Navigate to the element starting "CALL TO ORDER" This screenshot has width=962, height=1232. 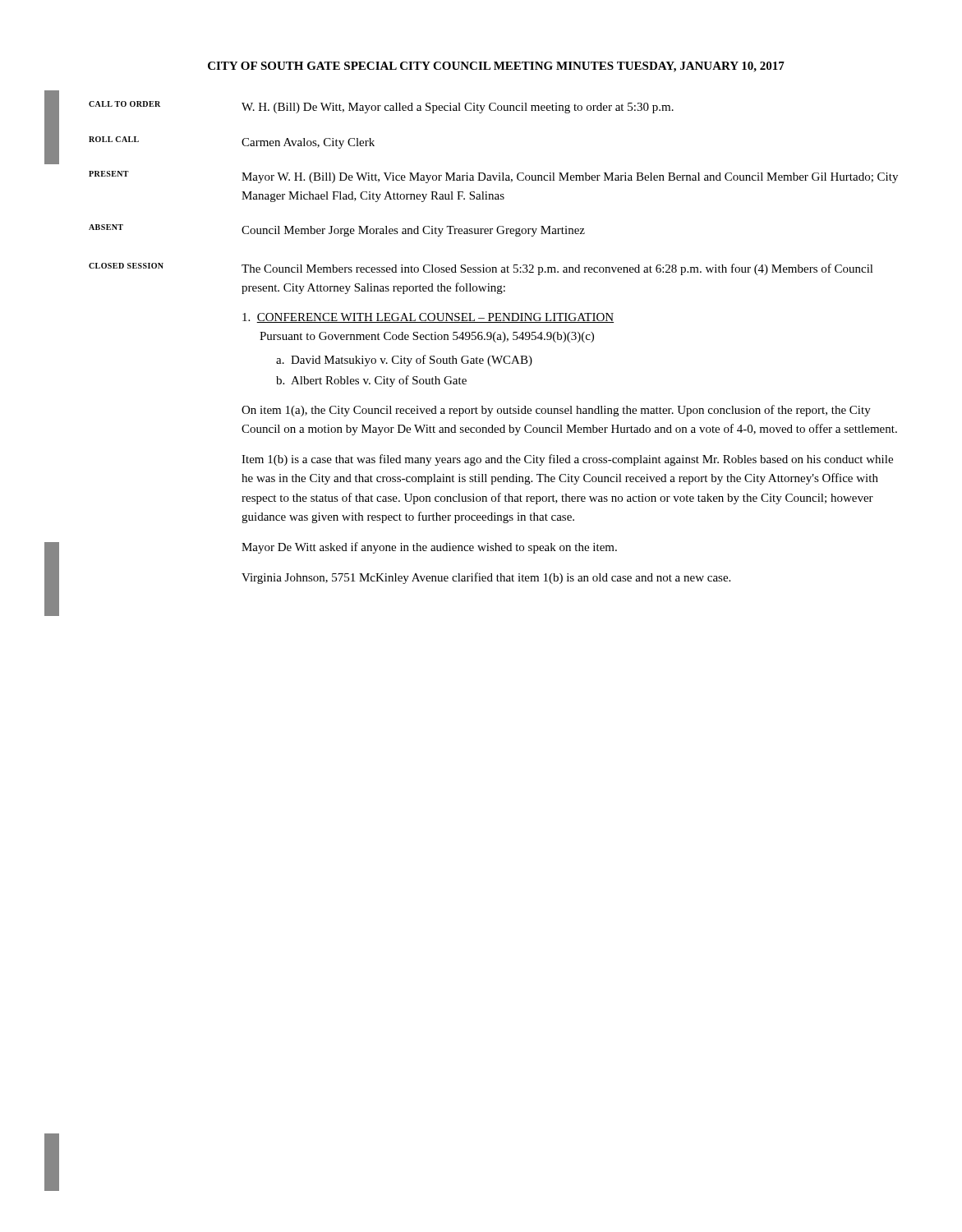pos(125,104)
